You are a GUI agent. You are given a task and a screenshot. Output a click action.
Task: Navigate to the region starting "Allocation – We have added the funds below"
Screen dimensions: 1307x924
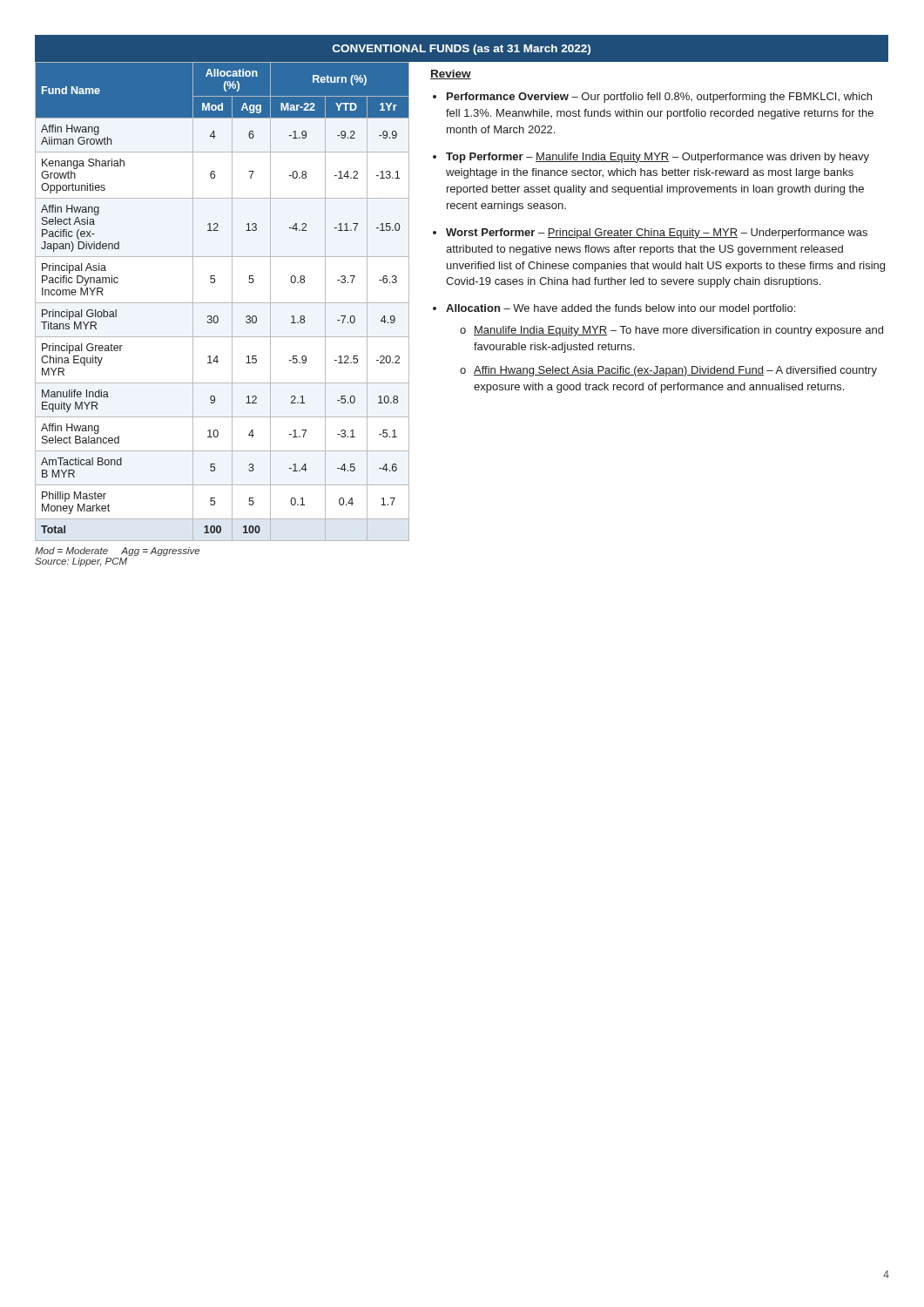coord(620,309)
